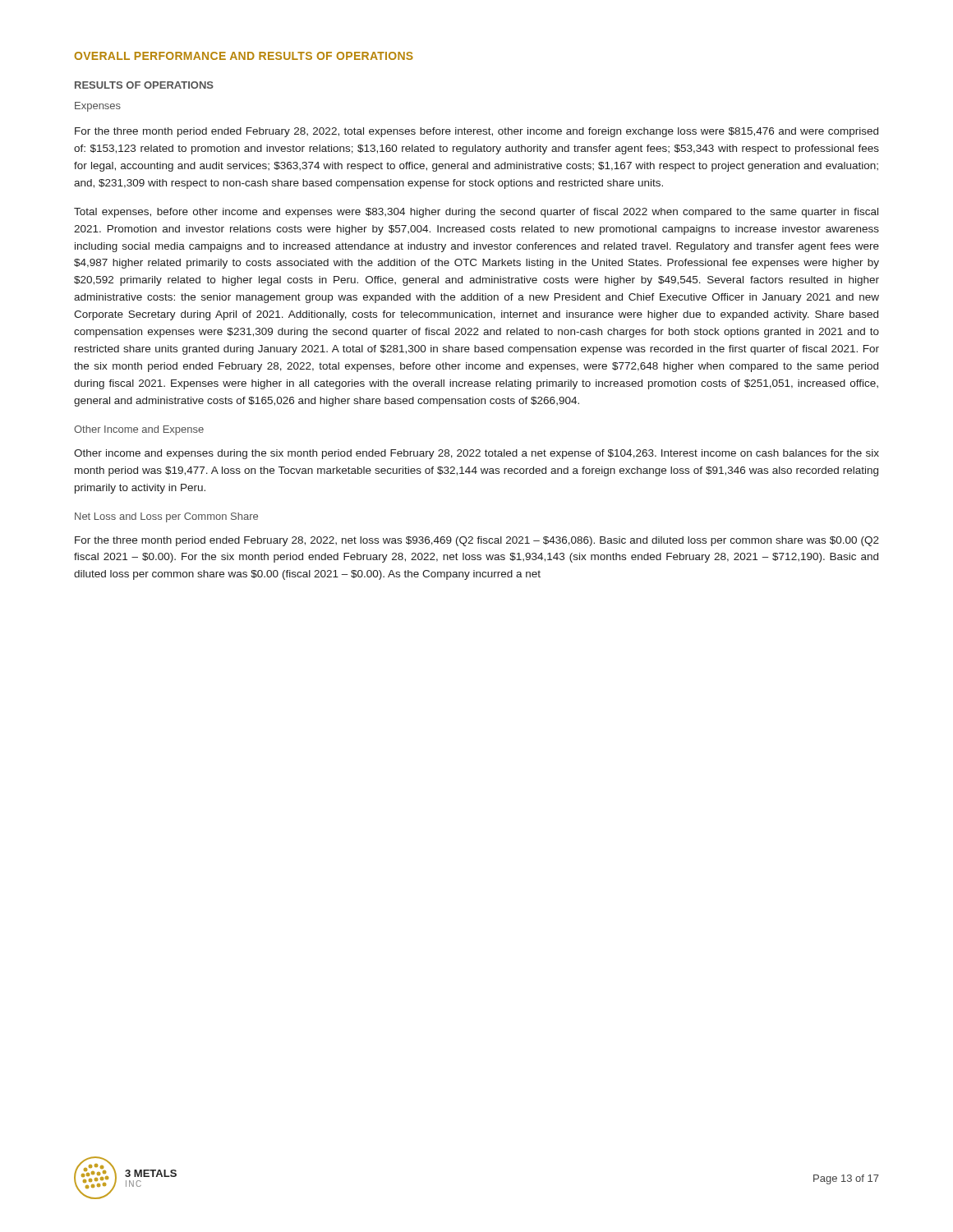The width and height of the screenshot is (953, 1232).
Task: Find the block on this page that starts "Other income and expenses"
Action: tap(476, 470)
